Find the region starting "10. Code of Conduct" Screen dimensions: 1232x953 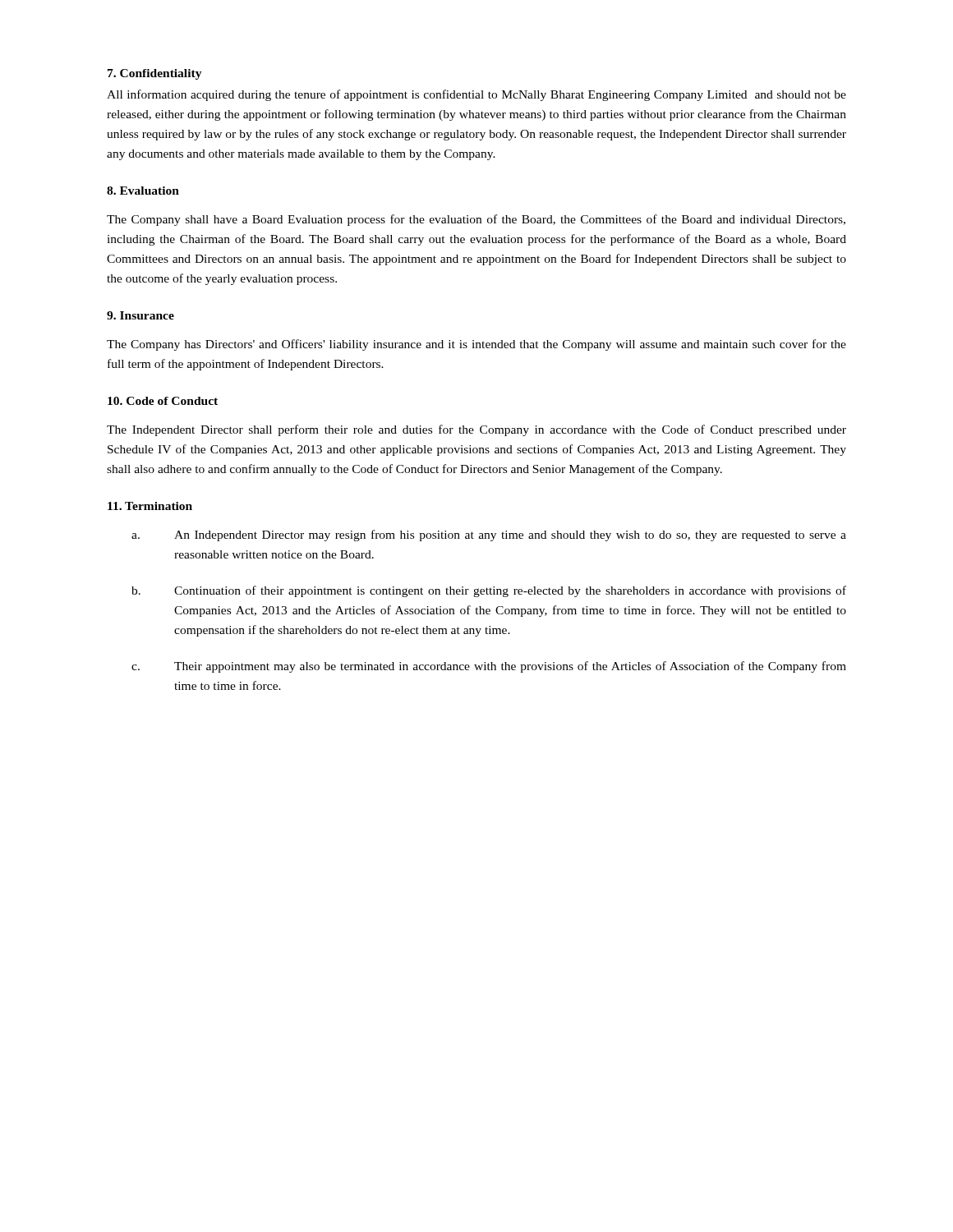tap(162, 401)
